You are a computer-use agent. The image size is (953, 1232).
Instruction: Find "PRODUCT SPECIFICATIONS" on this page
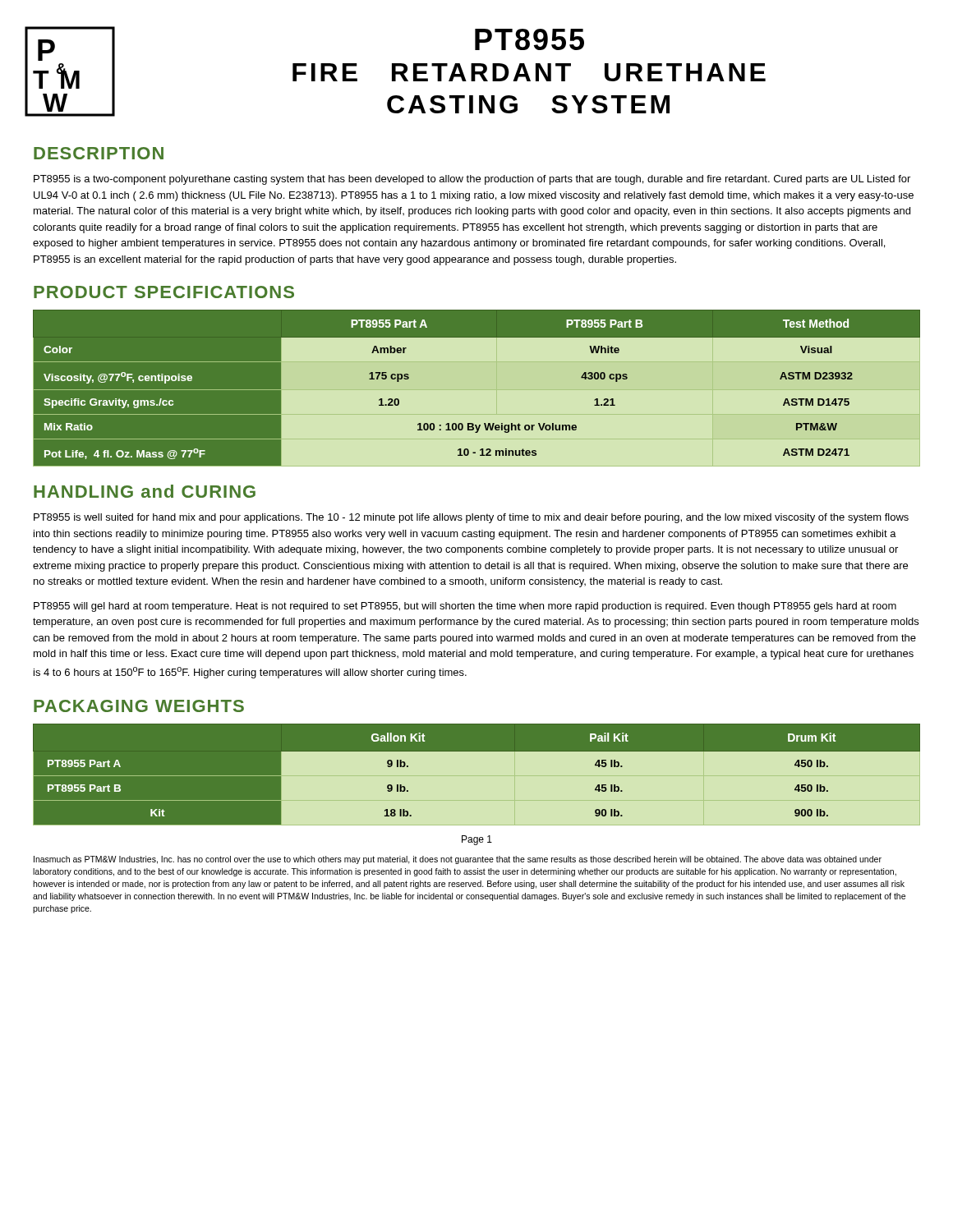164,292
